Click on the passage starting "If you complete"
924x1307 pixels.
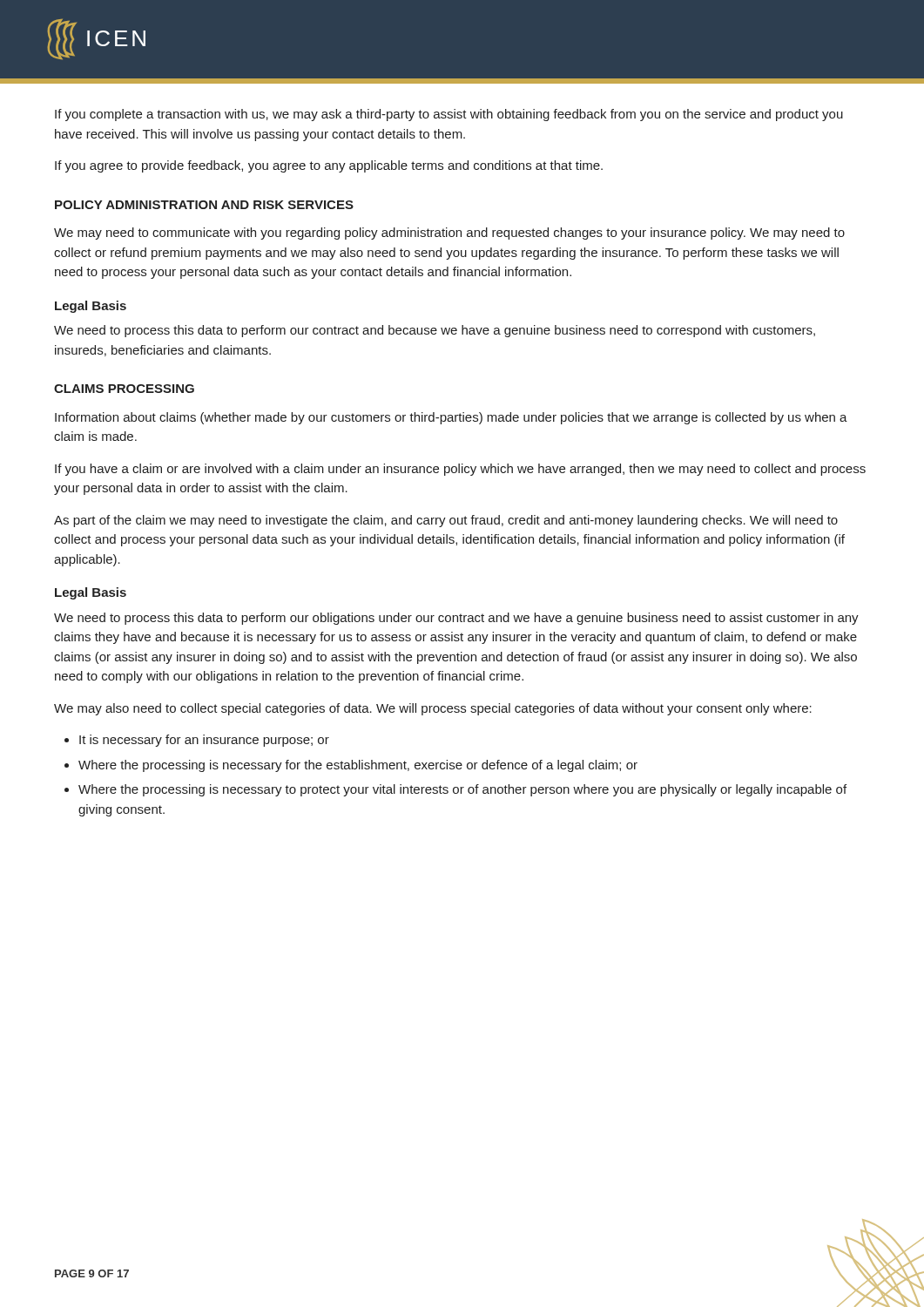click(449, 124)
